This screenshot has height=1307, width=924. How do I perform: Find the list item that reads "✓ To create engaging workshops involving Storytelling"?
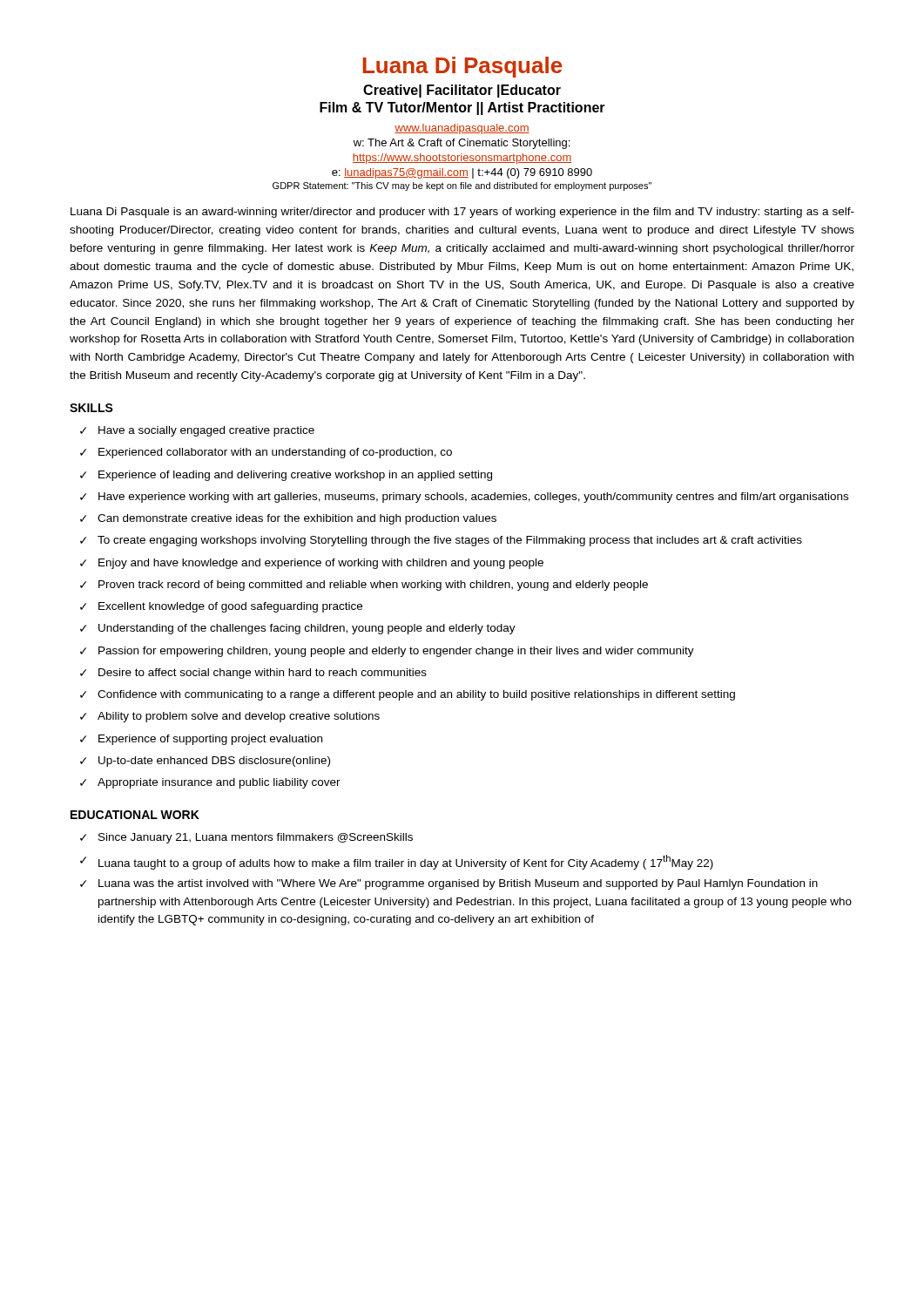(466, 541)
